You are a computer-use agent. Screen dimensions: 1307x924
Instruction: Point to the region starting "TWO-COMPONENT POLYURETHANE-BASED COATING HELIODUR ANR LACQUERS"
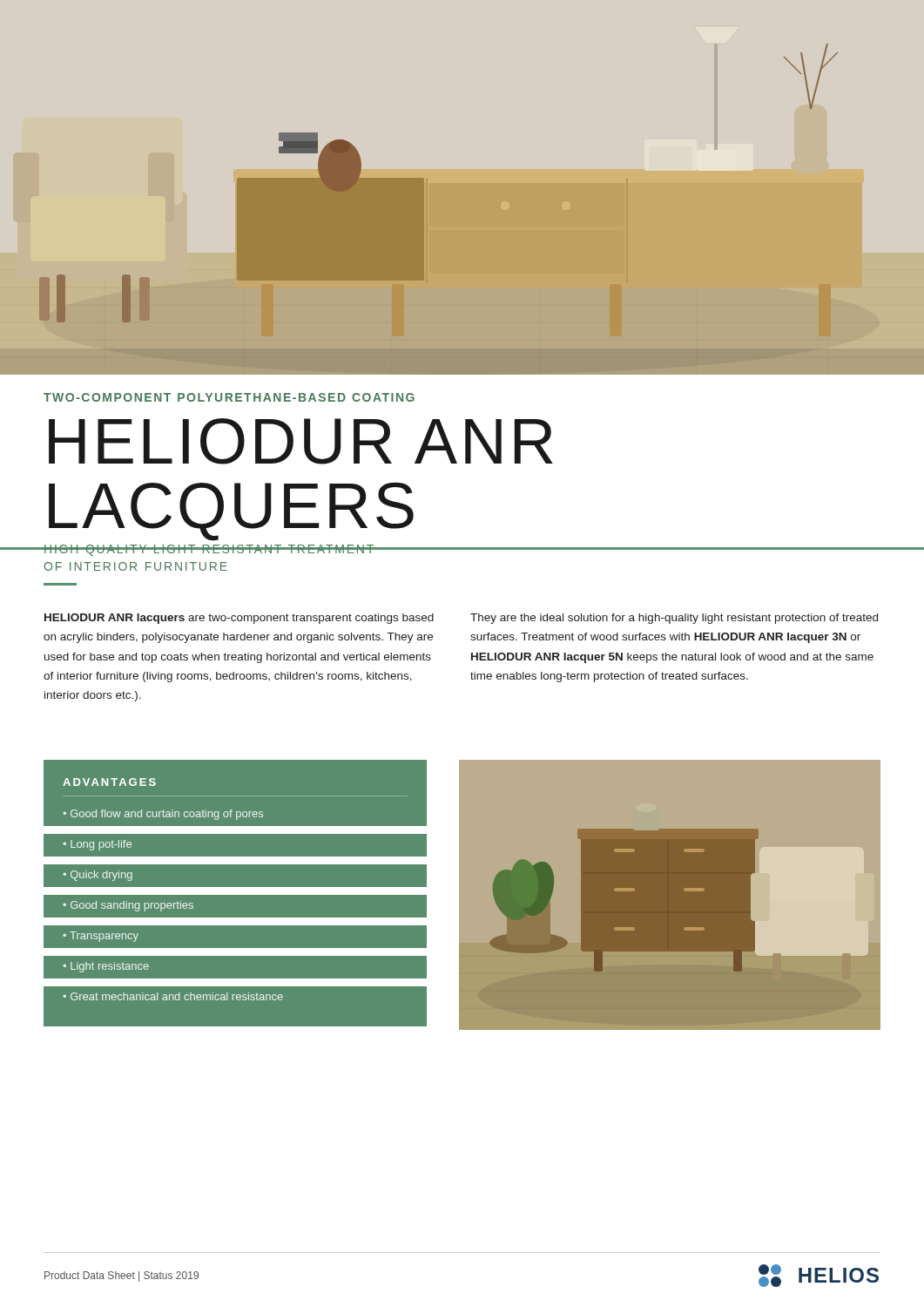point(462,470)
